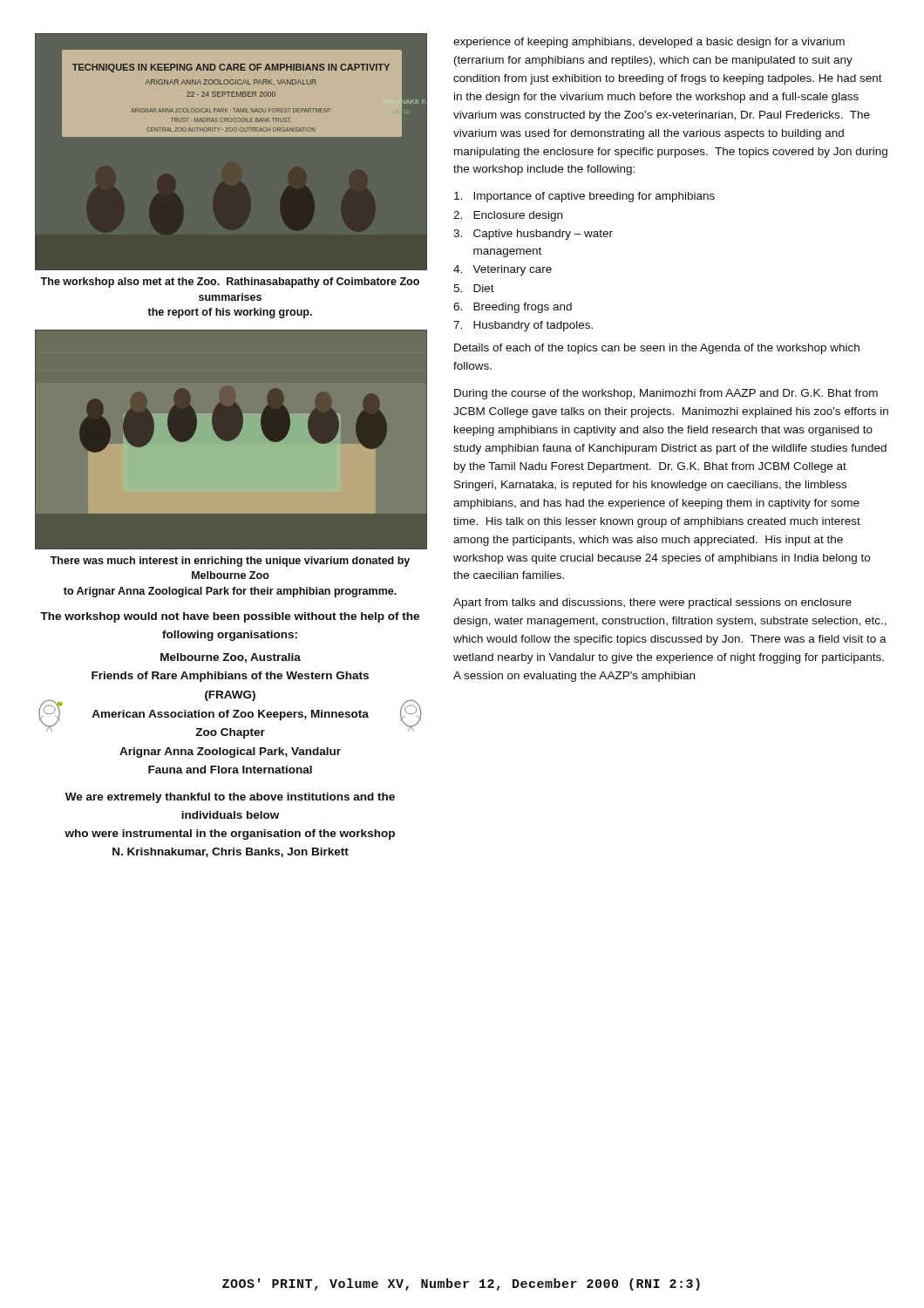Screen dimensions: 1308x924
Task: Find the list item containing "3. Captive husbandry – water"
Action: pyautogui.click(x=533, y=242)
